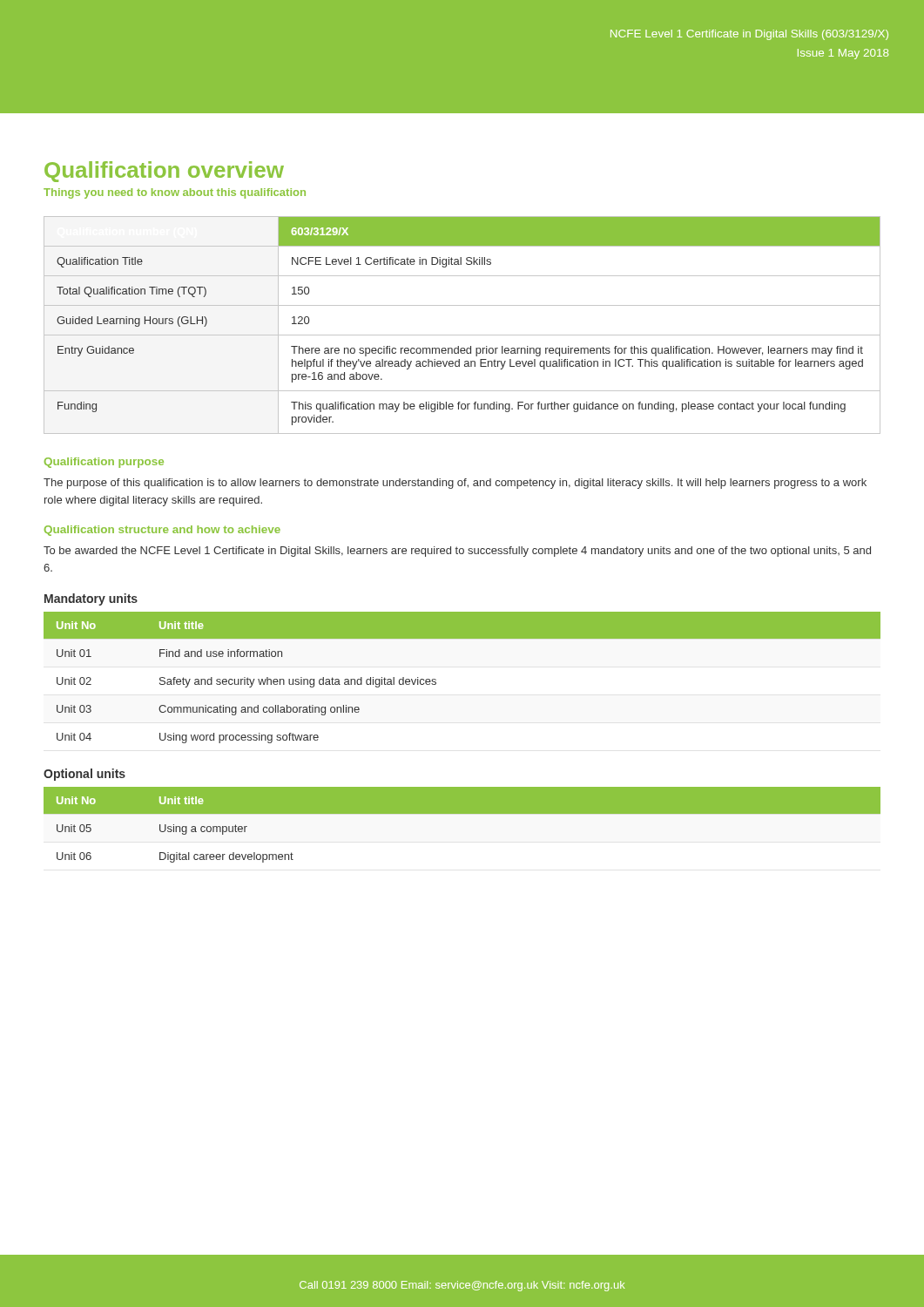Locate the table with the text "Entry Guidance"
Viewport: 924px width, 1307px height.
click(x=462, y=325)
